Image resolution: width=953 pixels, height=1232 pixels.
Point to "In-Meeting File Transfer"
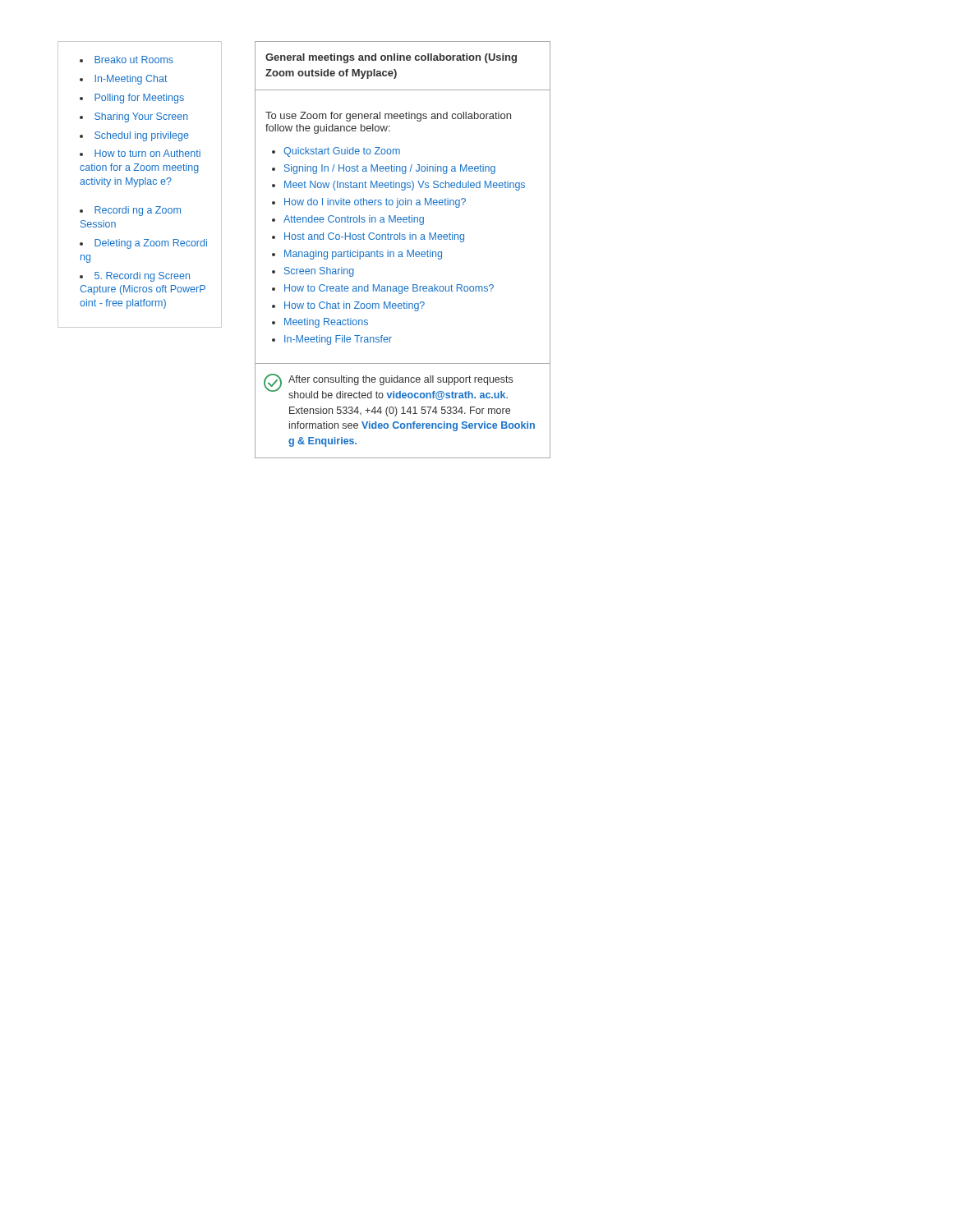[x=338, y=339]
